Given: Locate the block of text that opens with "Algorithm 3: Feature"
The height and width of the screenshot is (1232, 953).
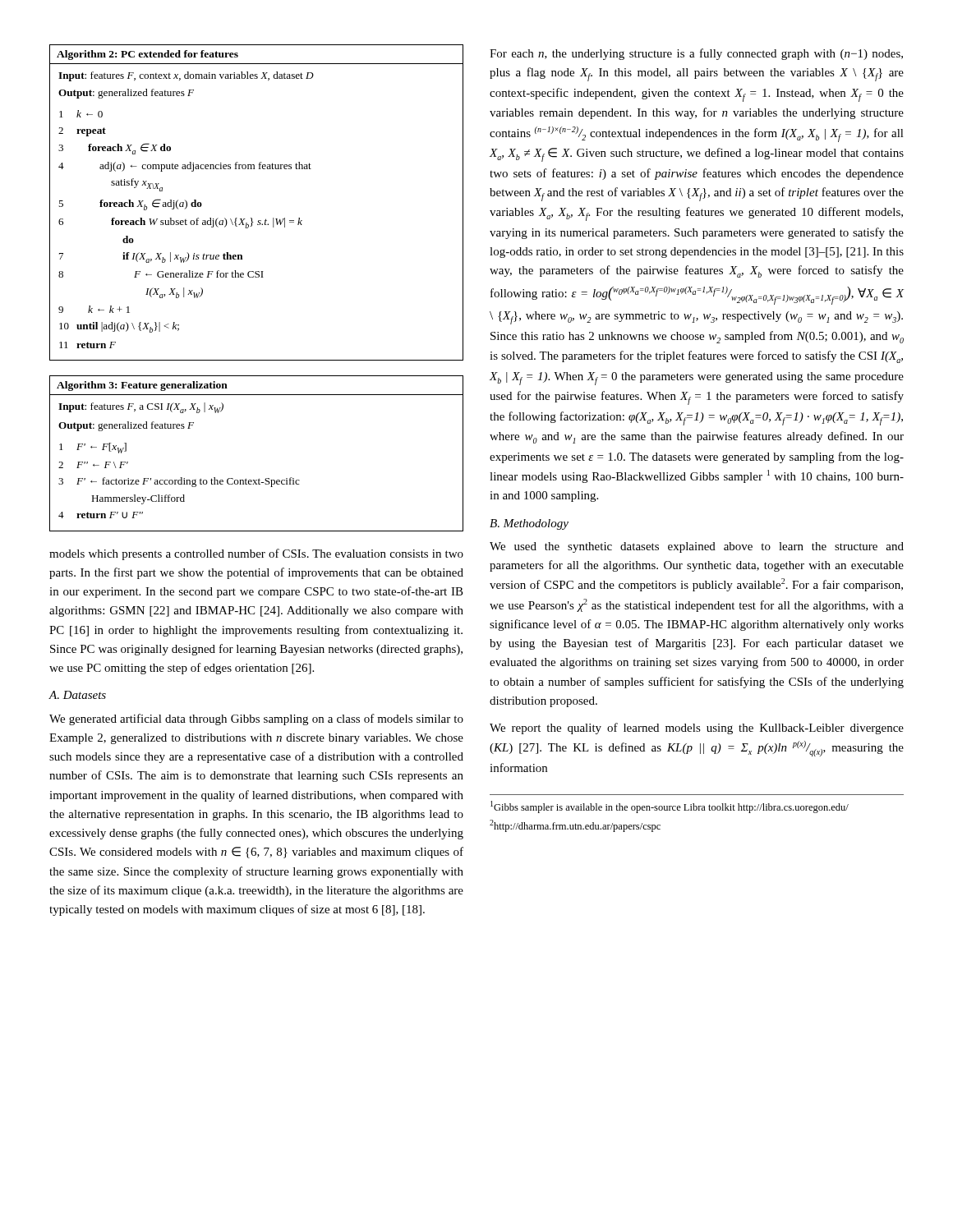Looking at the screenshot, I should point(142,386).
